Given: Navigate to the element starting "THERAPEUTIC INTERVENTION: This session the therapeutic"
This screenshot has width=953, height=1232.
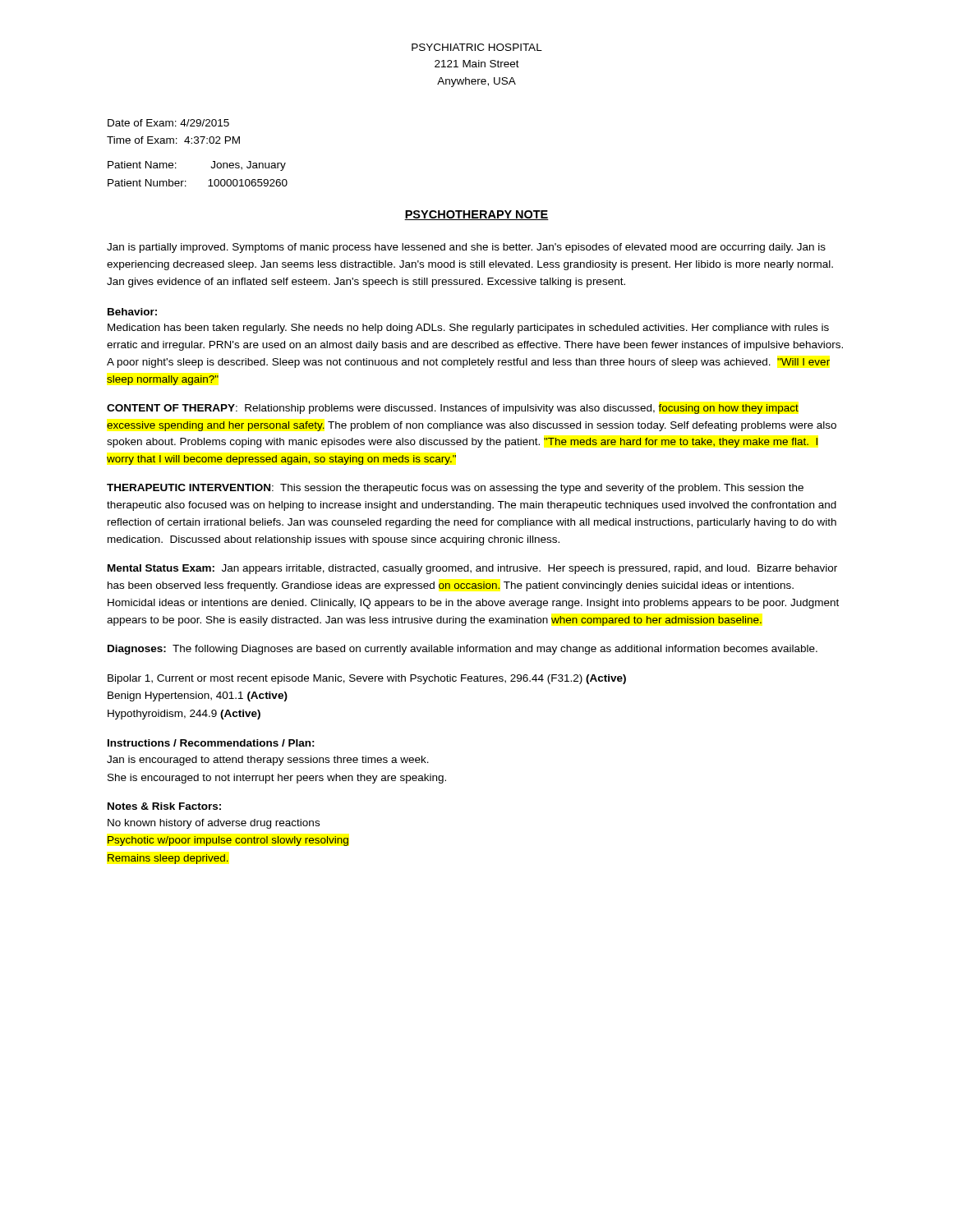Looking at the screenshot, I should point(472,513).
